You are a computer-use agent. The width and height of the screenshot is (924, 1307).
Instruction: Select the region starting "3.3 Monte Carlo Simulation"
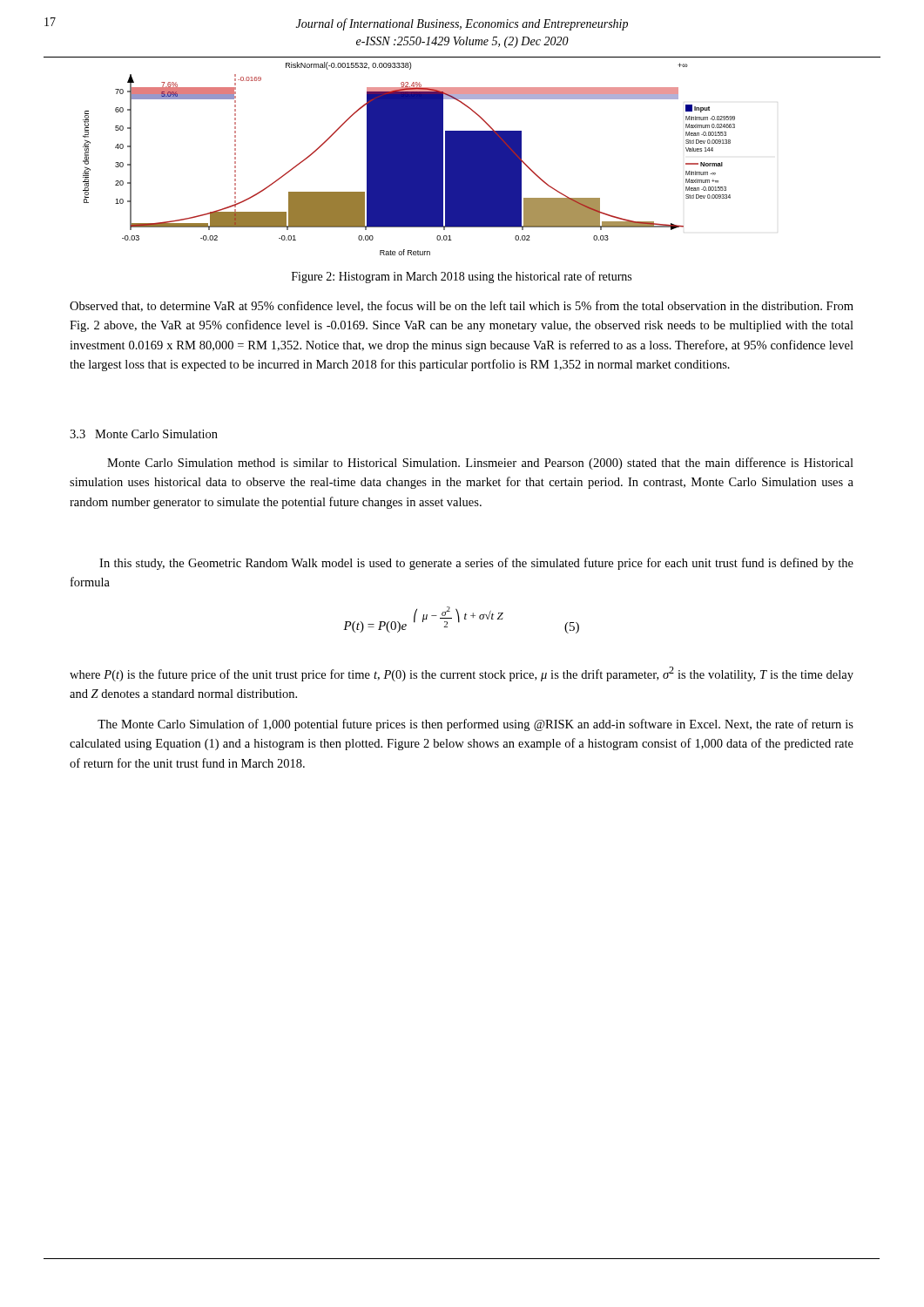144,434
